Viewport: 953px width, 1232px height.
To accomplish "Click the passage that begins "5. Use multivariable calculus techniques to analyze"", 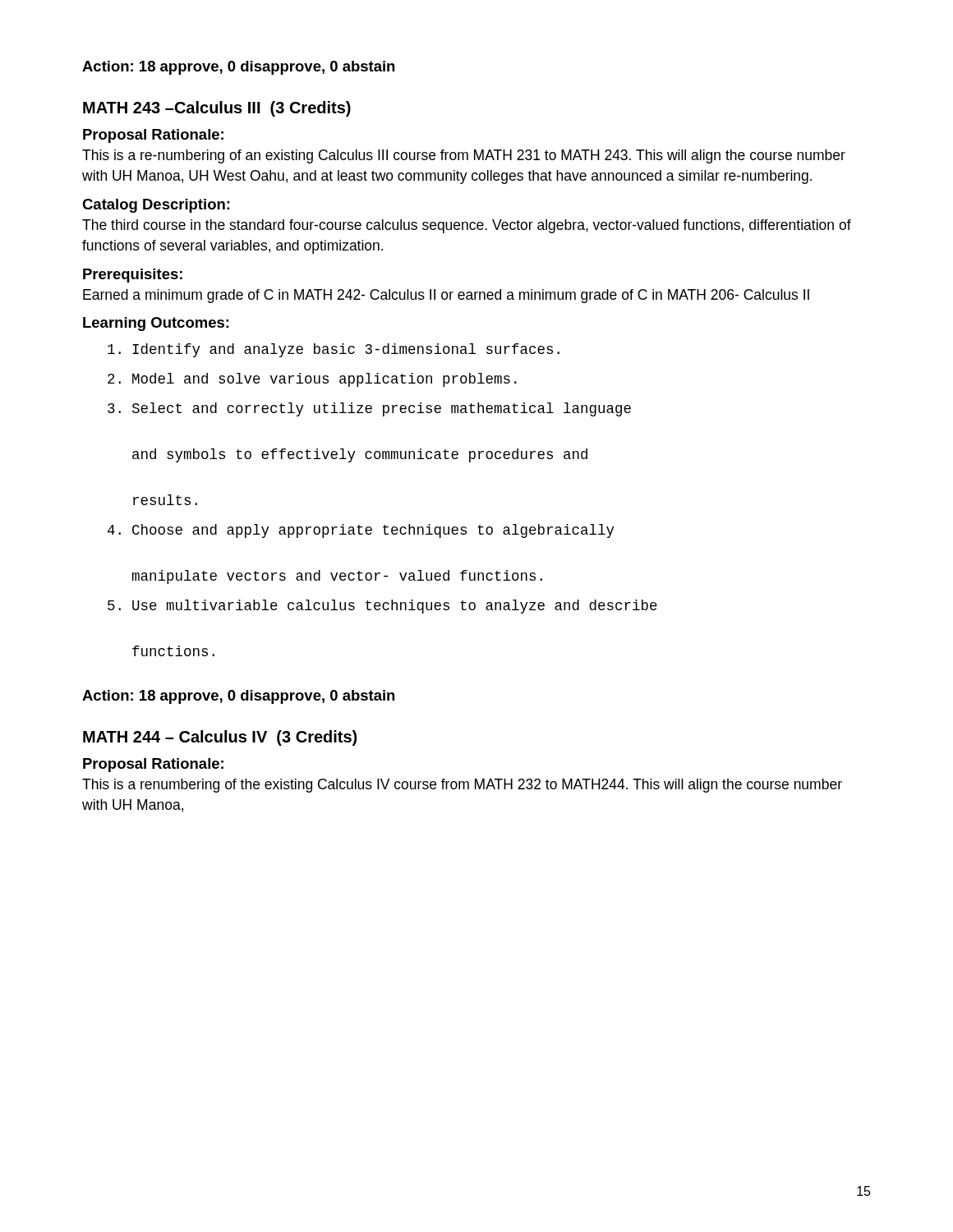I will [382, 607].
